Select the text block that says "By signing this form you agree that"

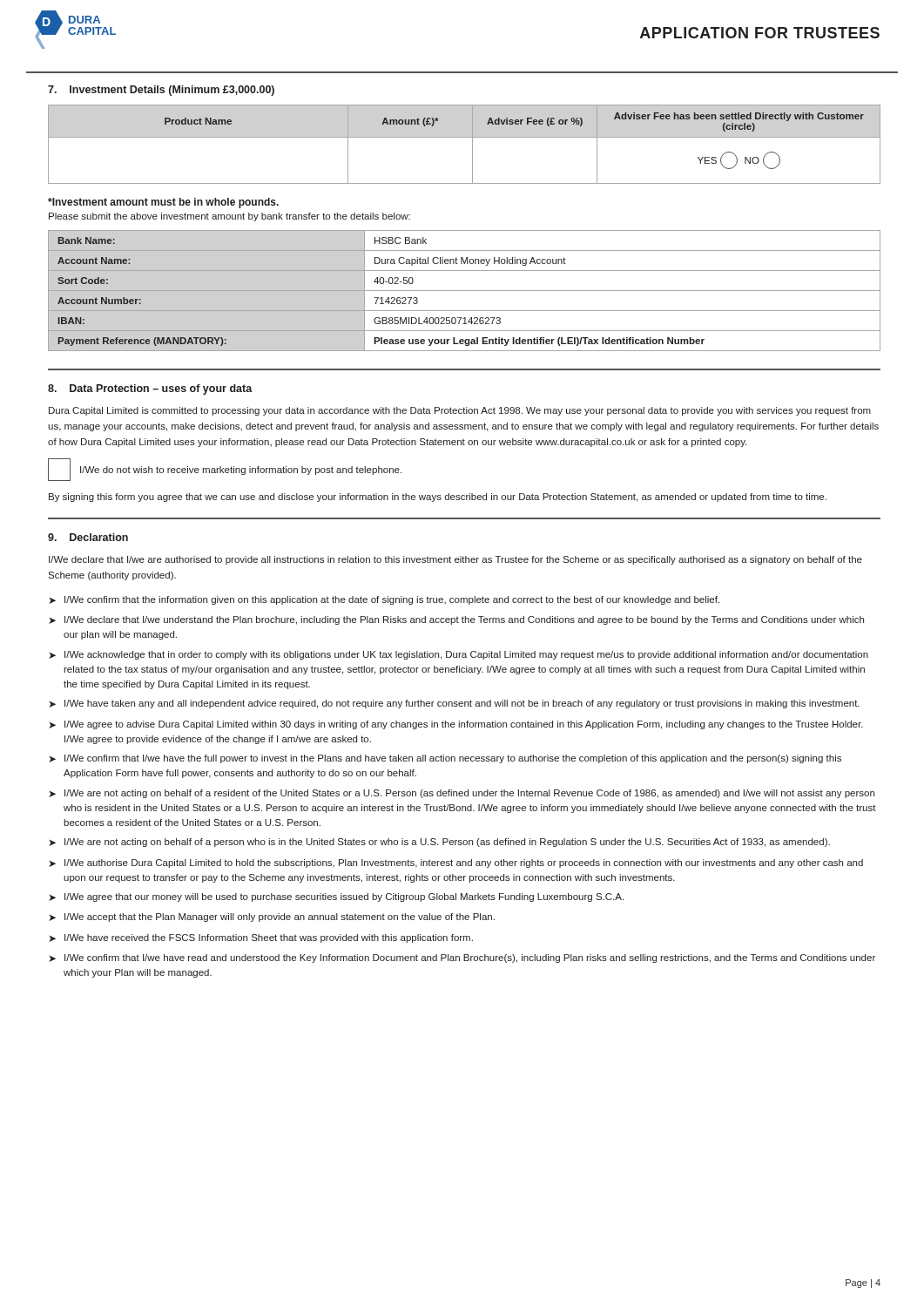pos(438,497)
